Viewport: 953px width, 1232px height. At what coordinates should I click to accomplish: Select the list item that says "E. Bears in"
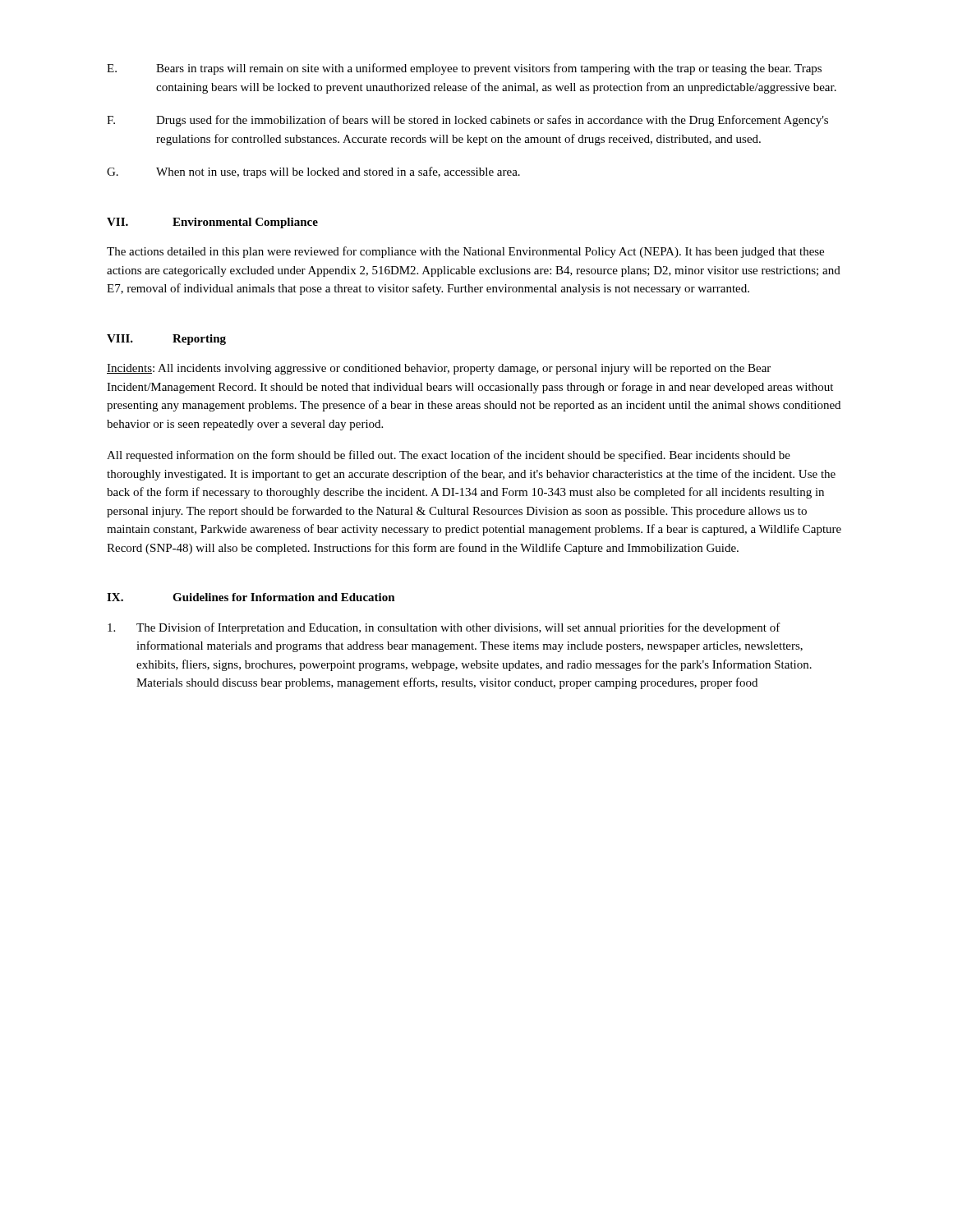click(476, 78)
